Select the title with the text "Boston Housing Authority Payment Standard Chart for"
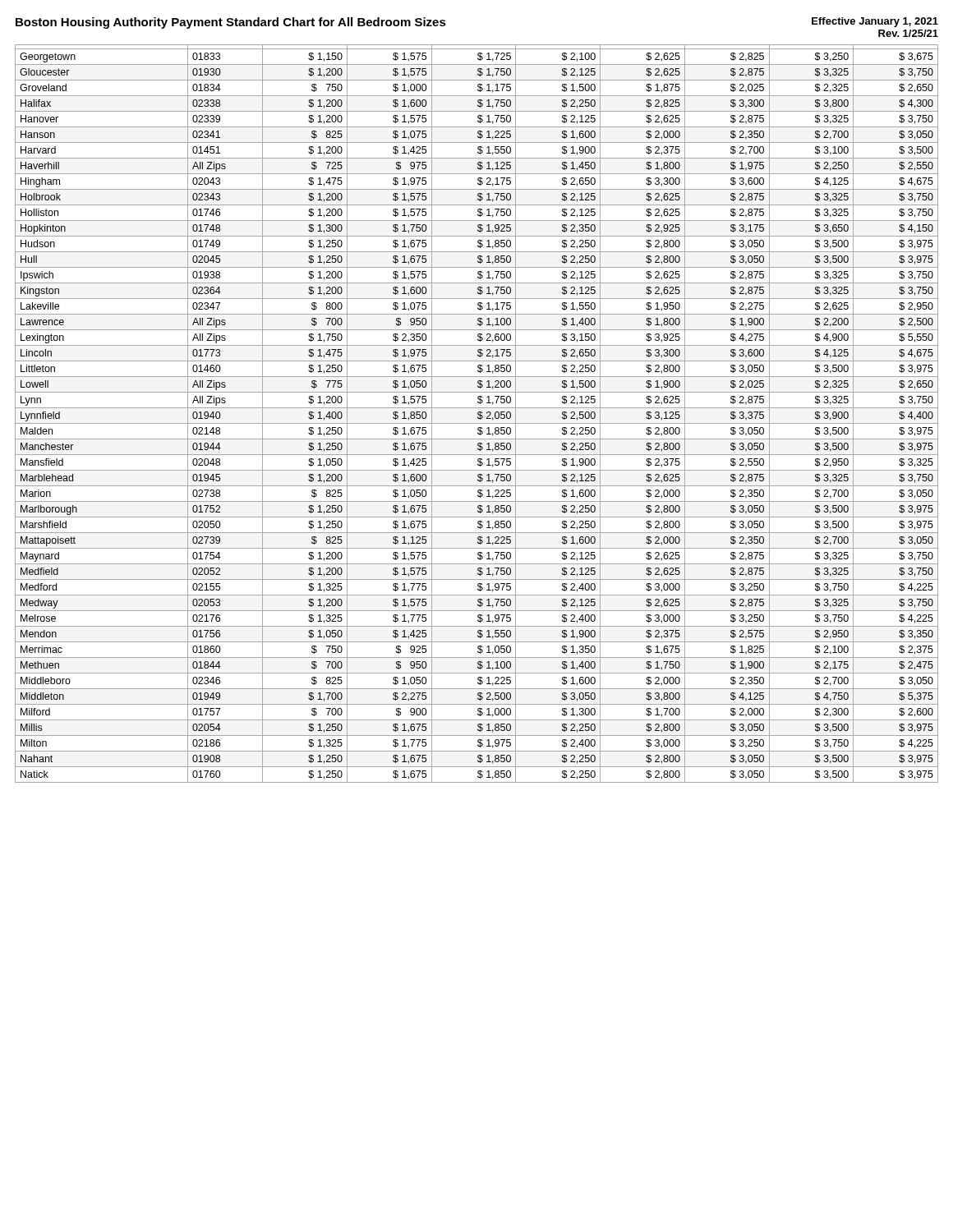The height and width of the screenshot is (1232, 953). [x=230, y=22]
